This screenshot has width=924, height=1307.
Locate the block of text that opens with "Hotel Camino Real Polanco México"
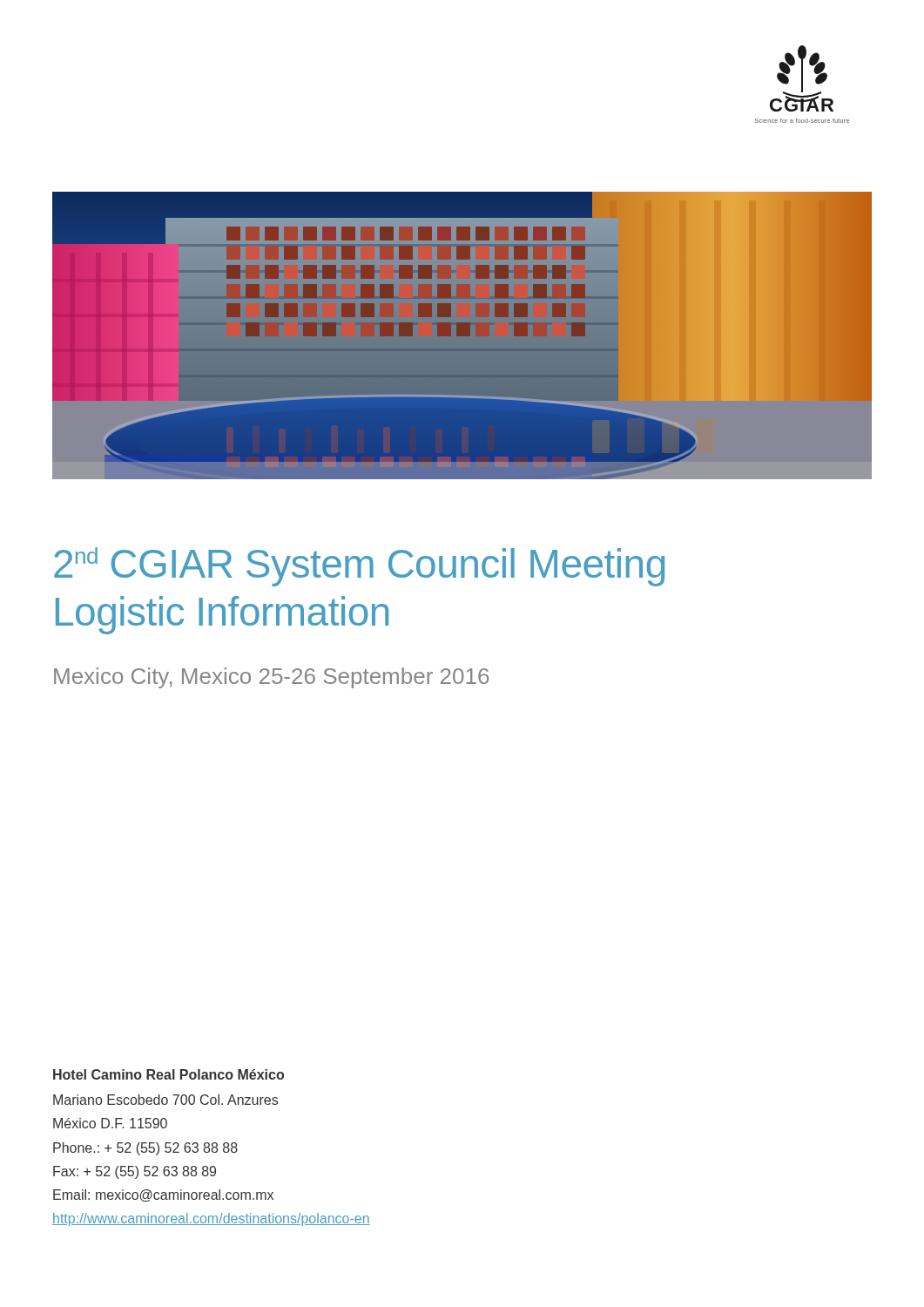(169, 1074)
